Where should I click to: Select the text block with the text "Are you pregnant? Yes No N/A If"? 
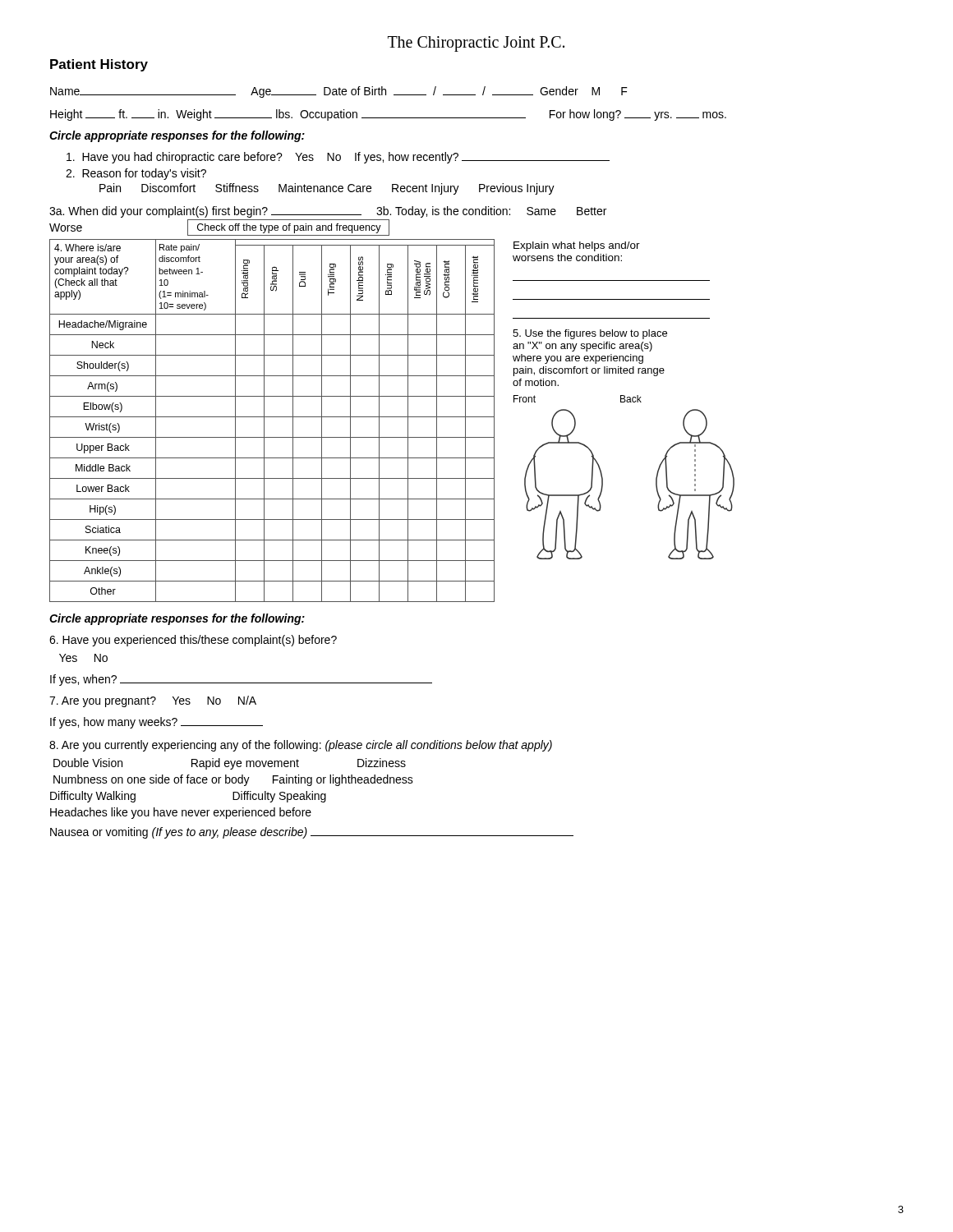click(153, 701)
